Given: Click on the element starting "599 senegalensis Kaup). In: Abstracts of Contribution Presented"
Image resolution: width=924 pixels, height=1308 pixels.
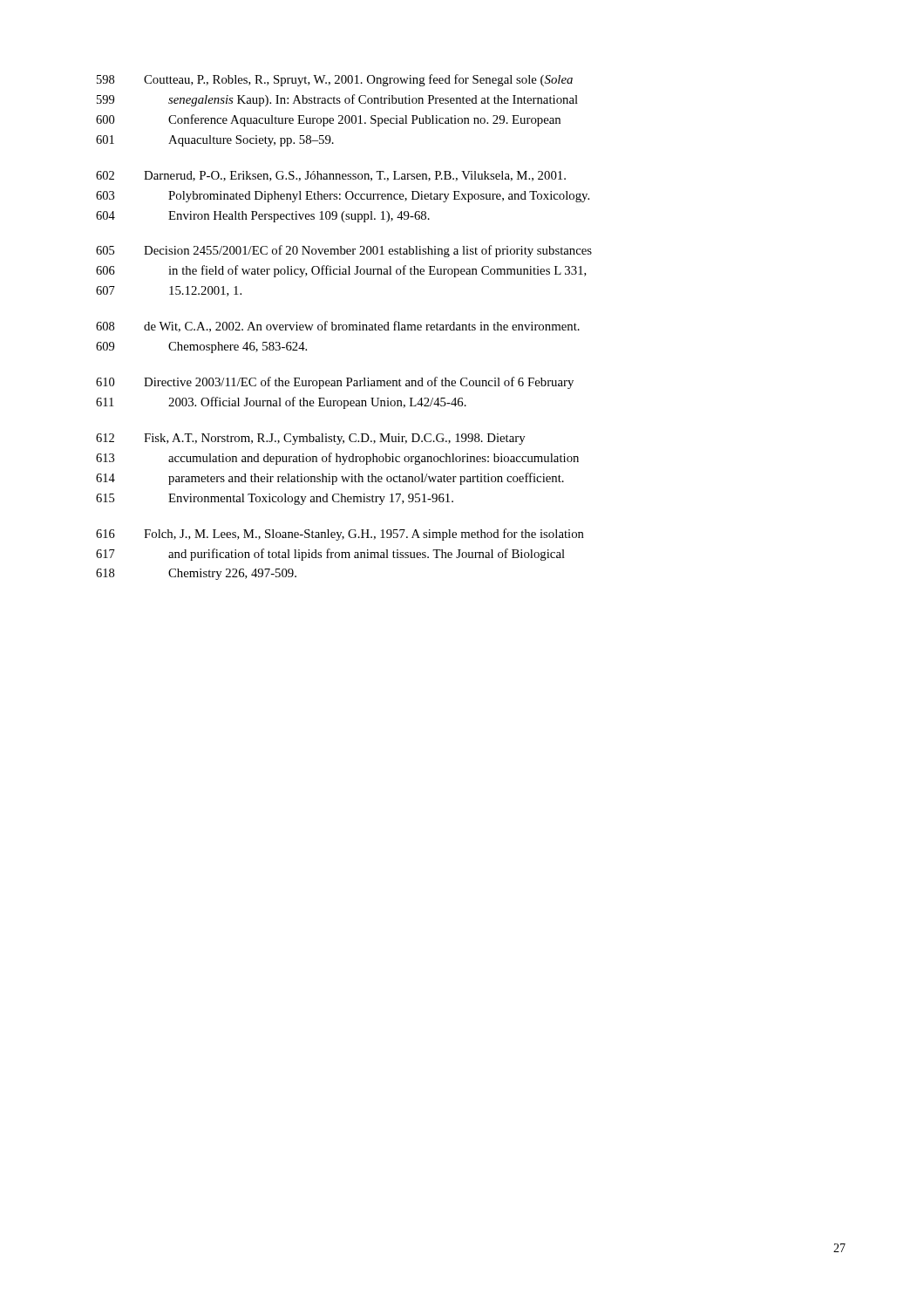Looking at the screenshot, I should tap(471, 100).
